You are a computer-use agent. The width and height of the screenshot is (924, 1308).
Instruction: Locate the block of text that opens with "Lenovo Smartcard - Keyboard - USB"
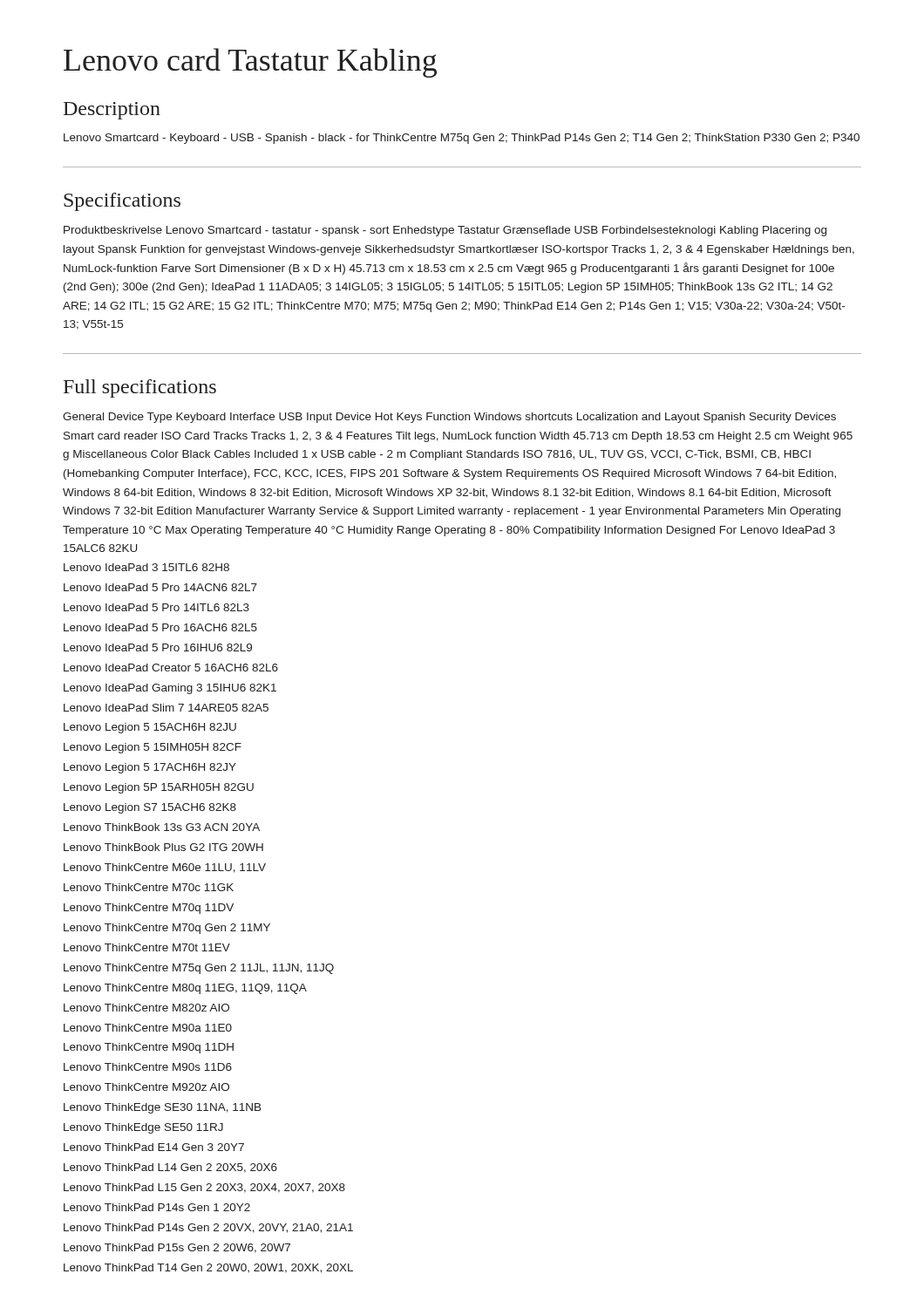point(462,139)
